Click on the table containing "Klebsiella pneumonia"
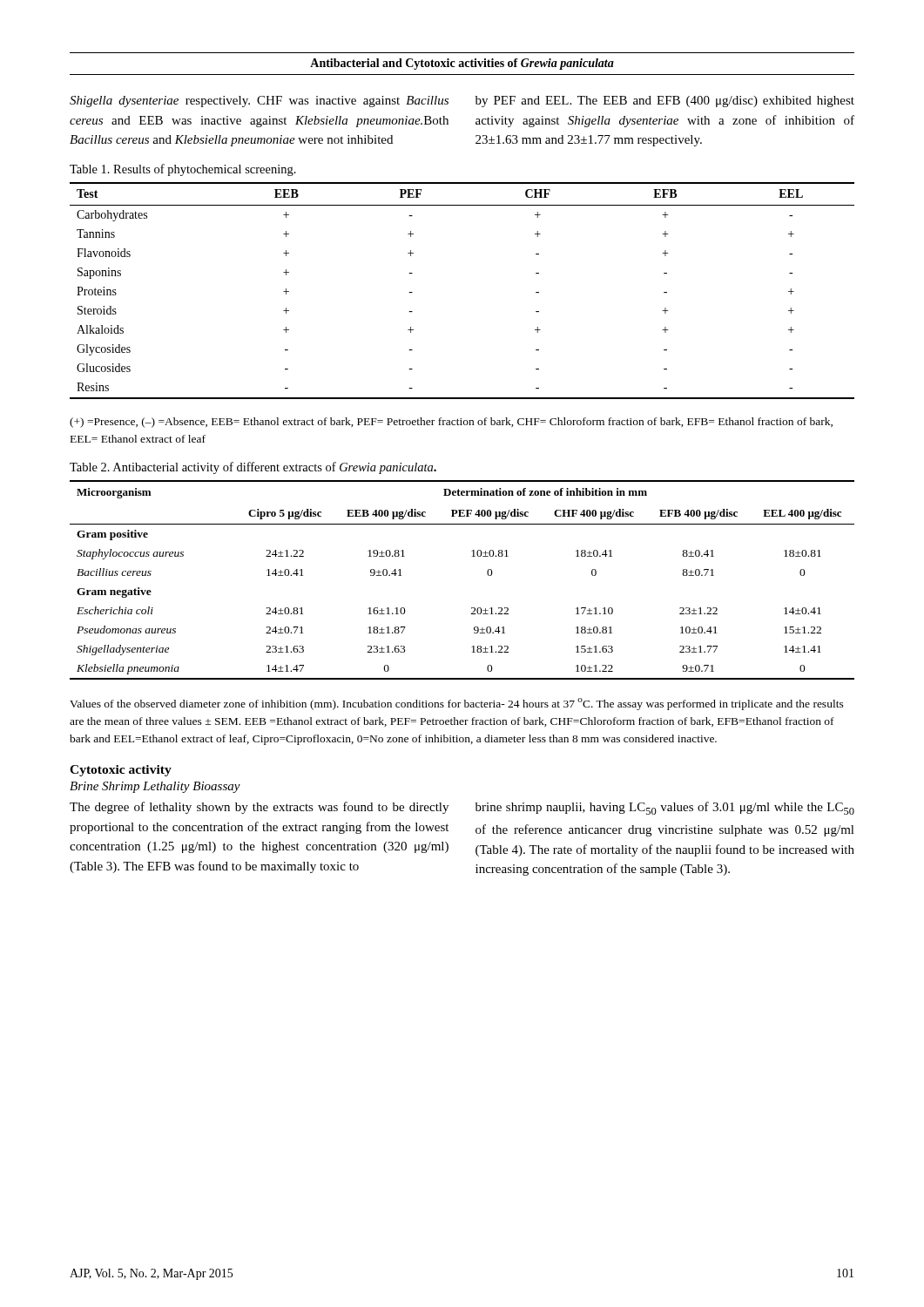 (462, 580)
